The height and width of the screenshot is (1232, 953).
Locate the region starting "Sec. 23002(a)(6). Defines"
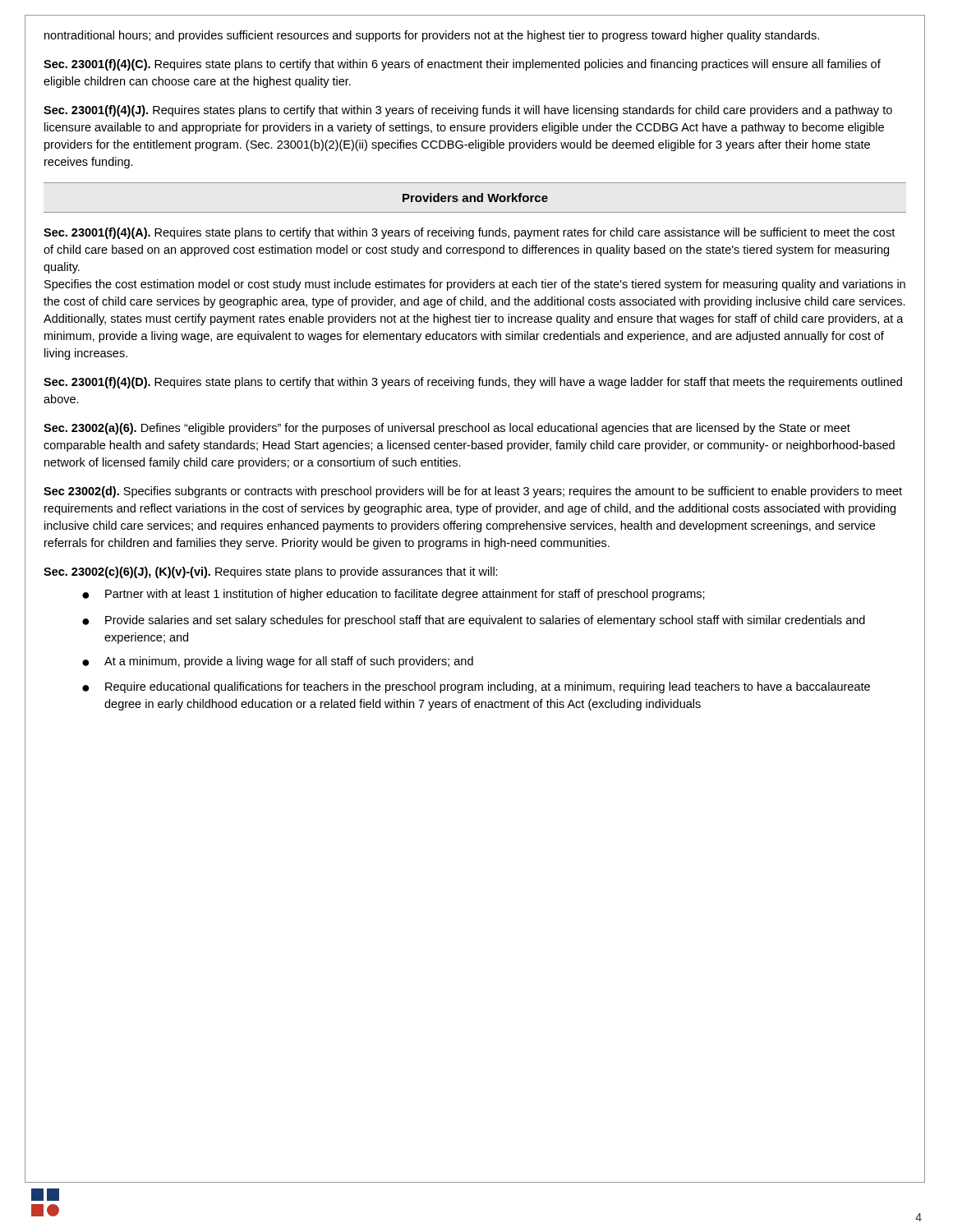click(469, 445)
